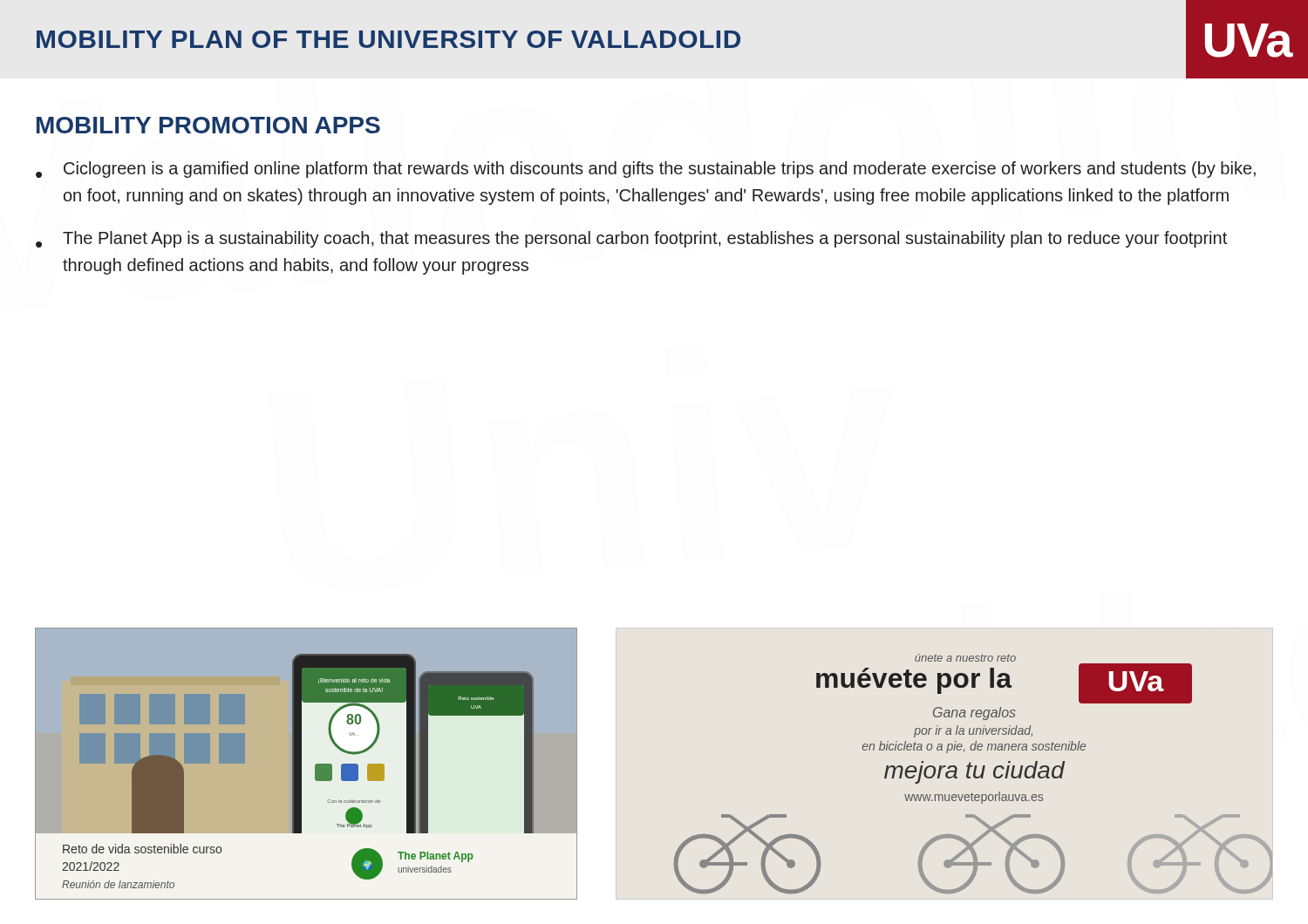This screenshot has height=924, width=1308.
Task: Point to the text block starting "• Ciclogreen is a gamified online platform"
Action: 654,182
